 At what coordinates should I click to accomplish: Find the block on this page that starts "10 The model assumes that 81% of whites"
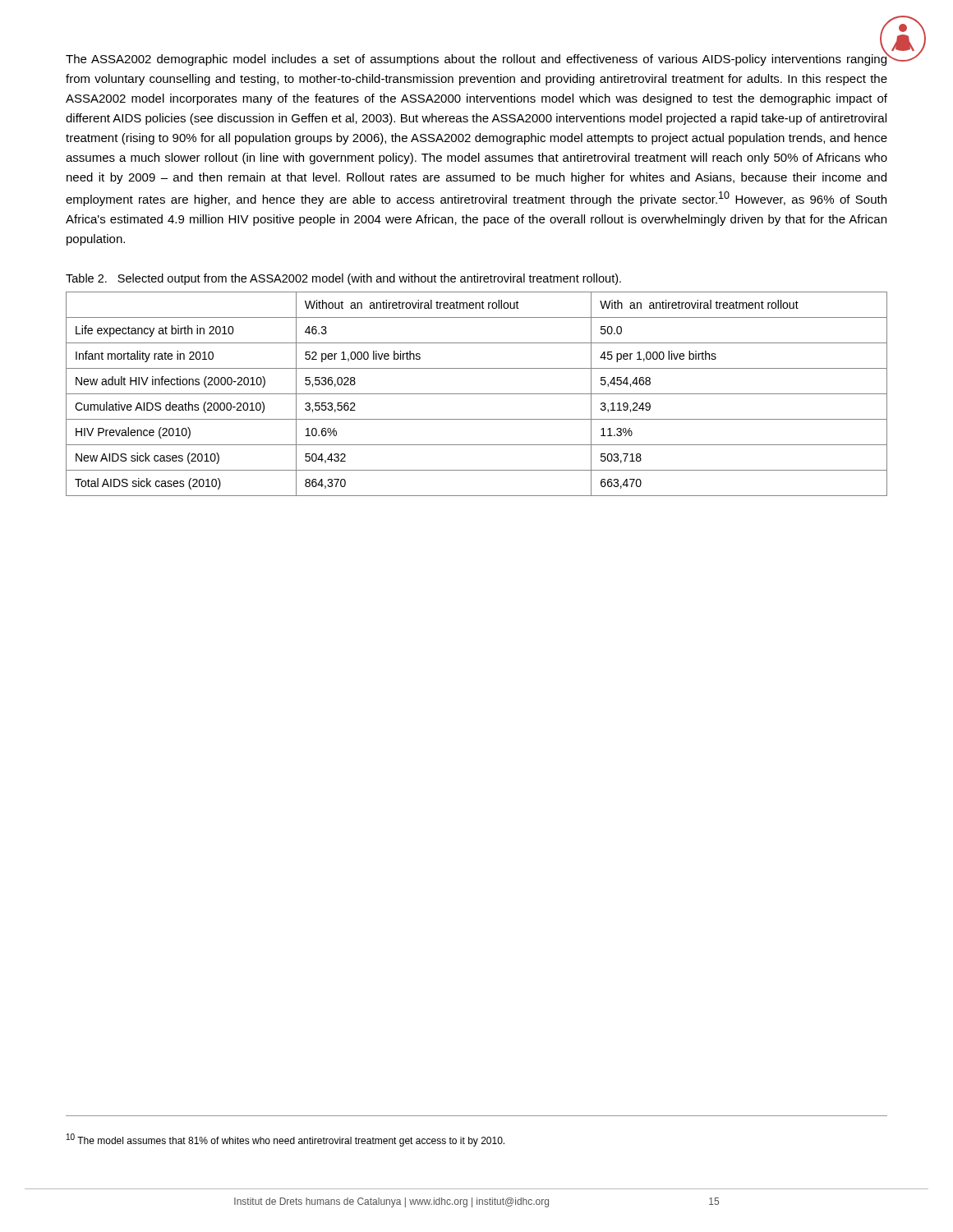click(476, 1140)
